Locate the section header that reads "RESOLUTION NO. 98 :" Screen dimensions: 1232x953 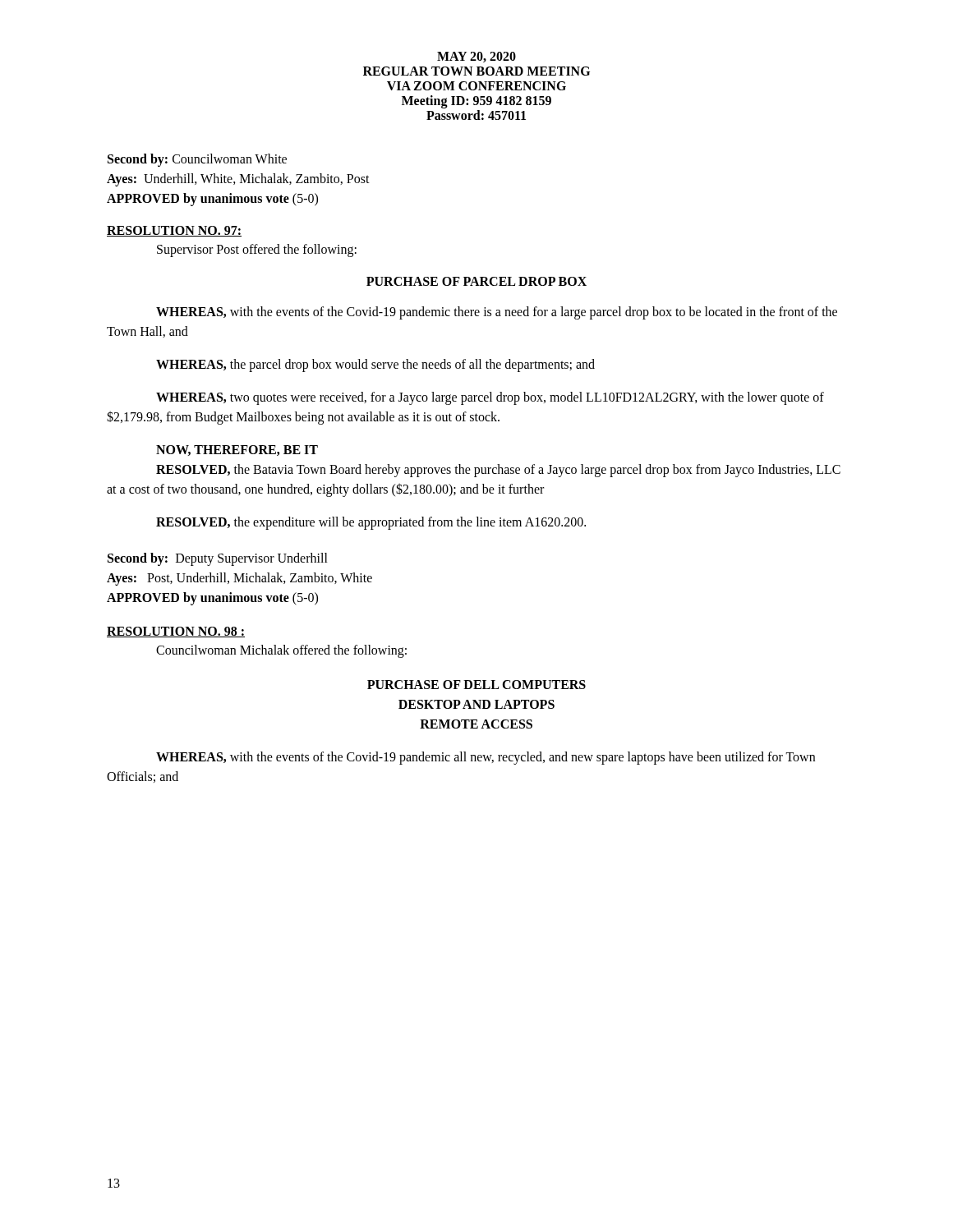coord(176,631)
